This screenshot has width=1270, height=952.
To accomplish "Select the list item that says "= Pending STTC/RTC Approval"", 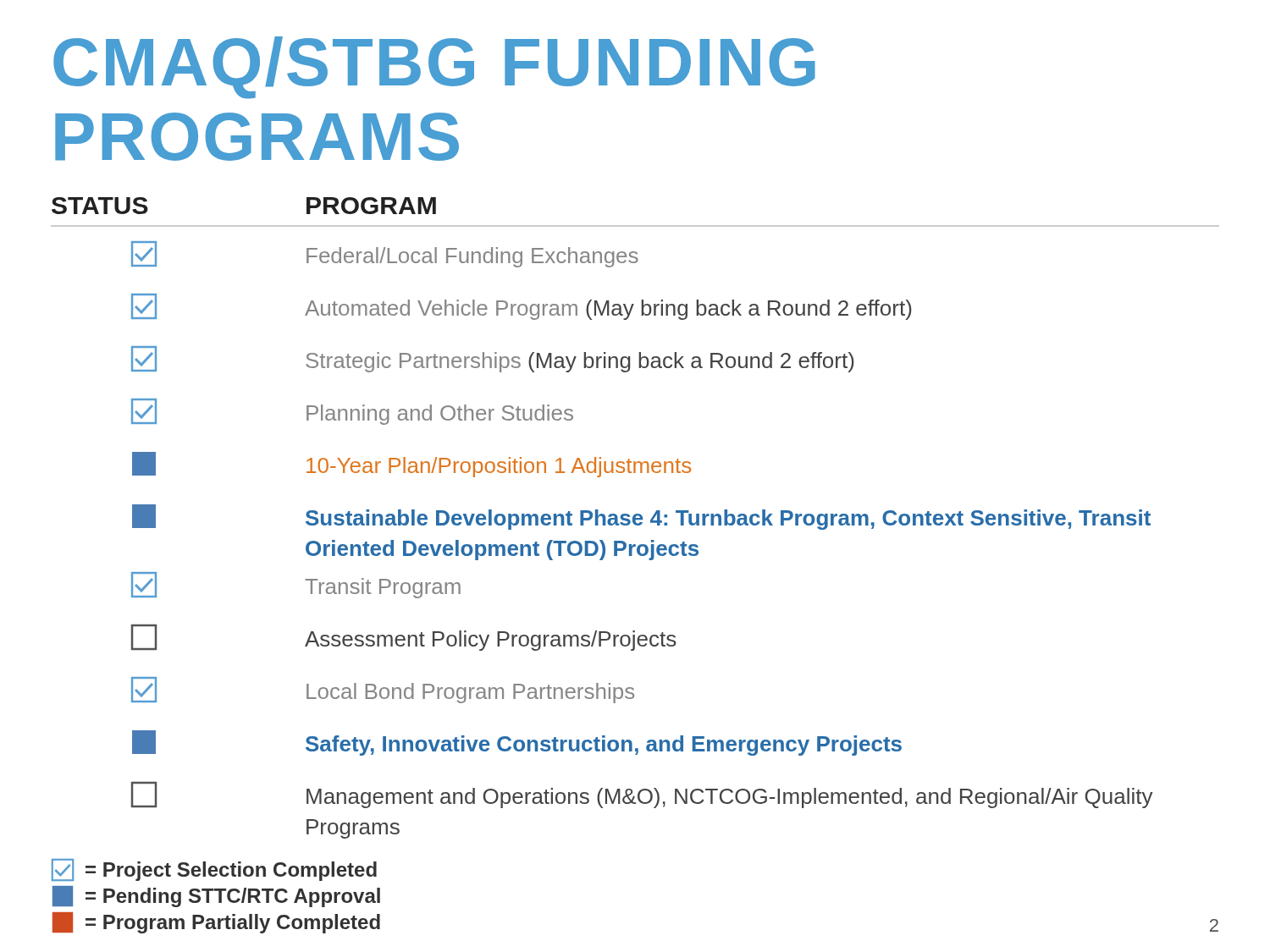I will tap(216, 896).
